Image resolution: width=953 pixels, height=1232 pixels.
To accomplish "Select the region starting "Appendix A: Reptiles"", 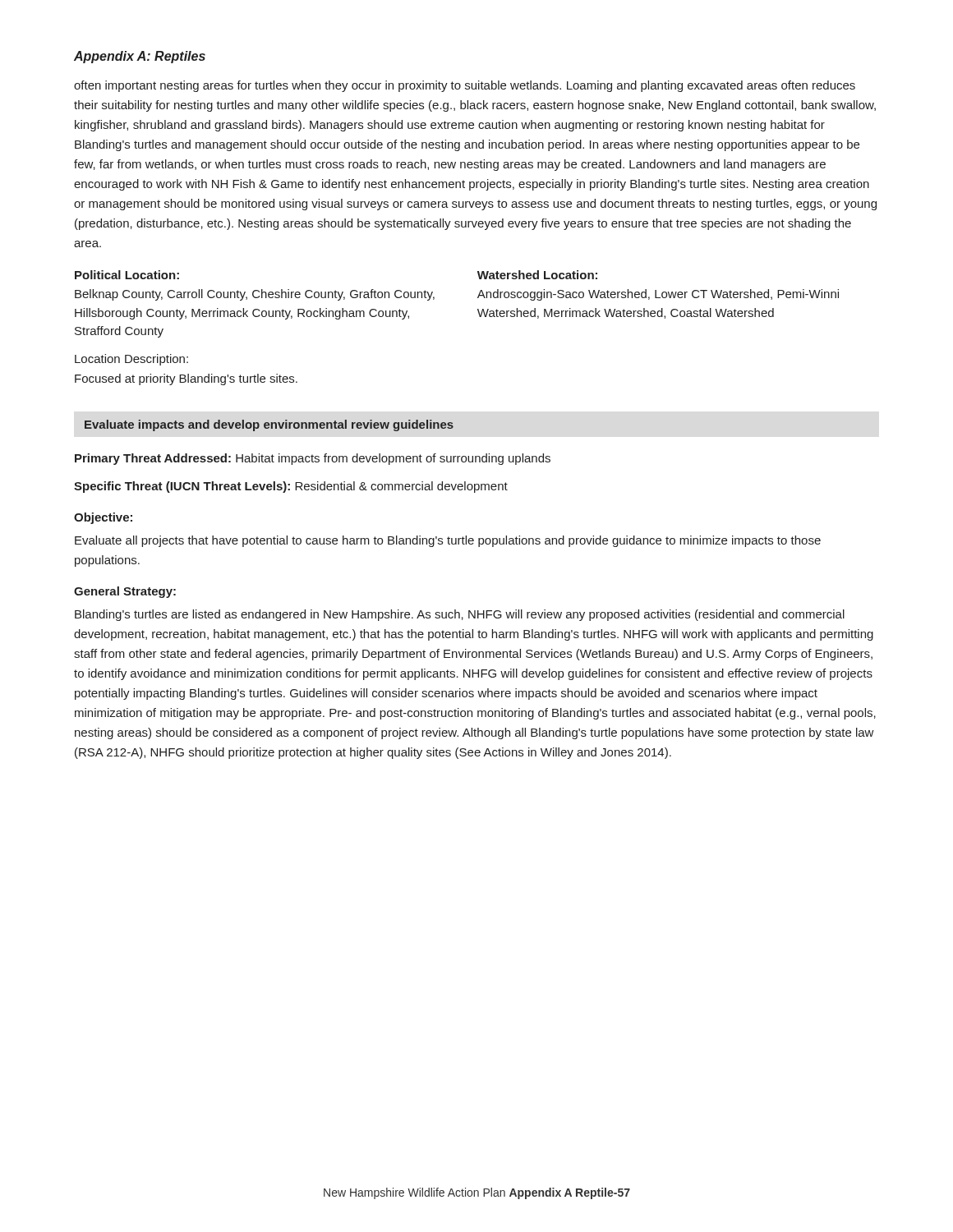I will tap(140, 56).
